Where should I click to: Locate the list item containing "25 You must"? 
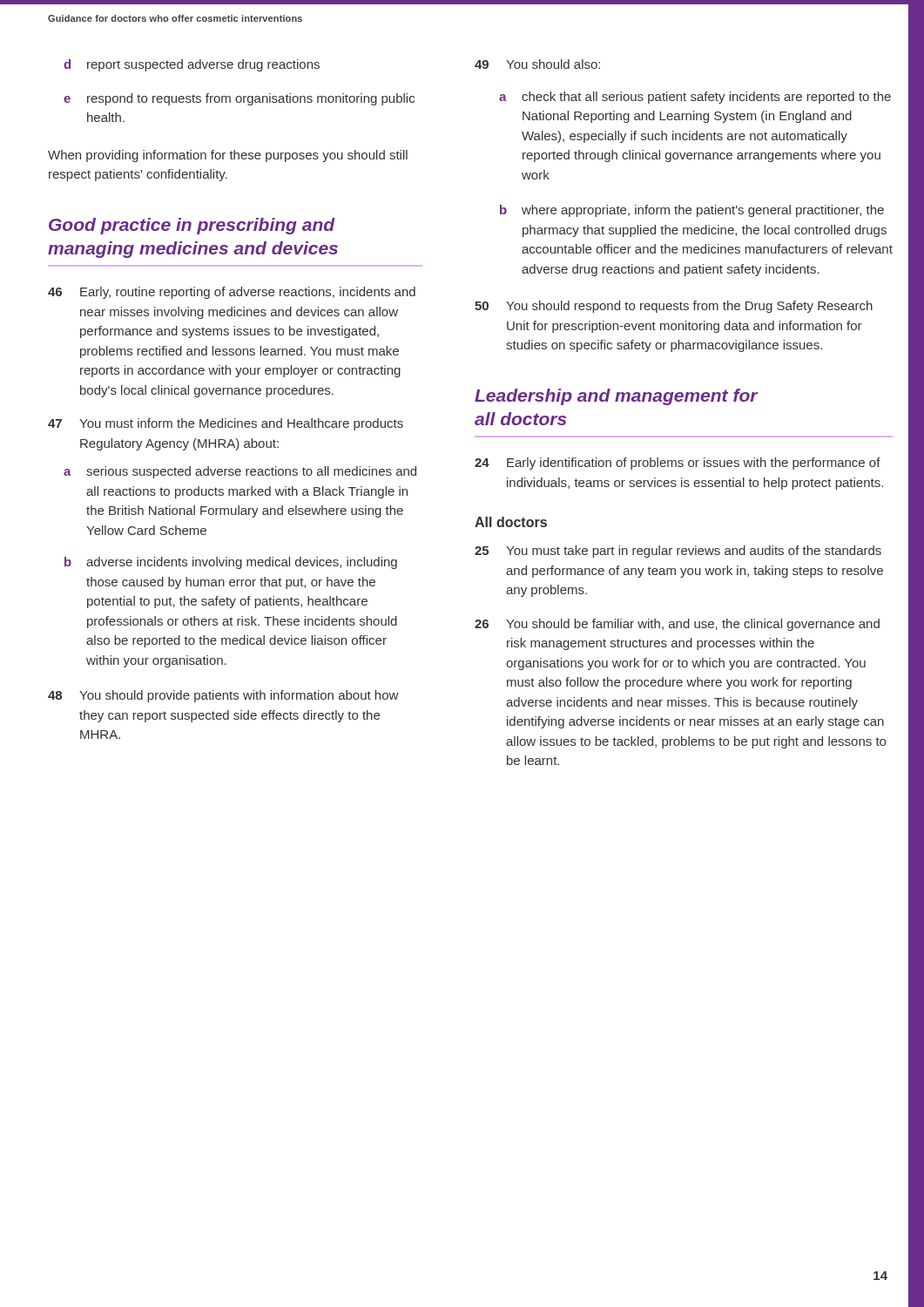point(684,571)
